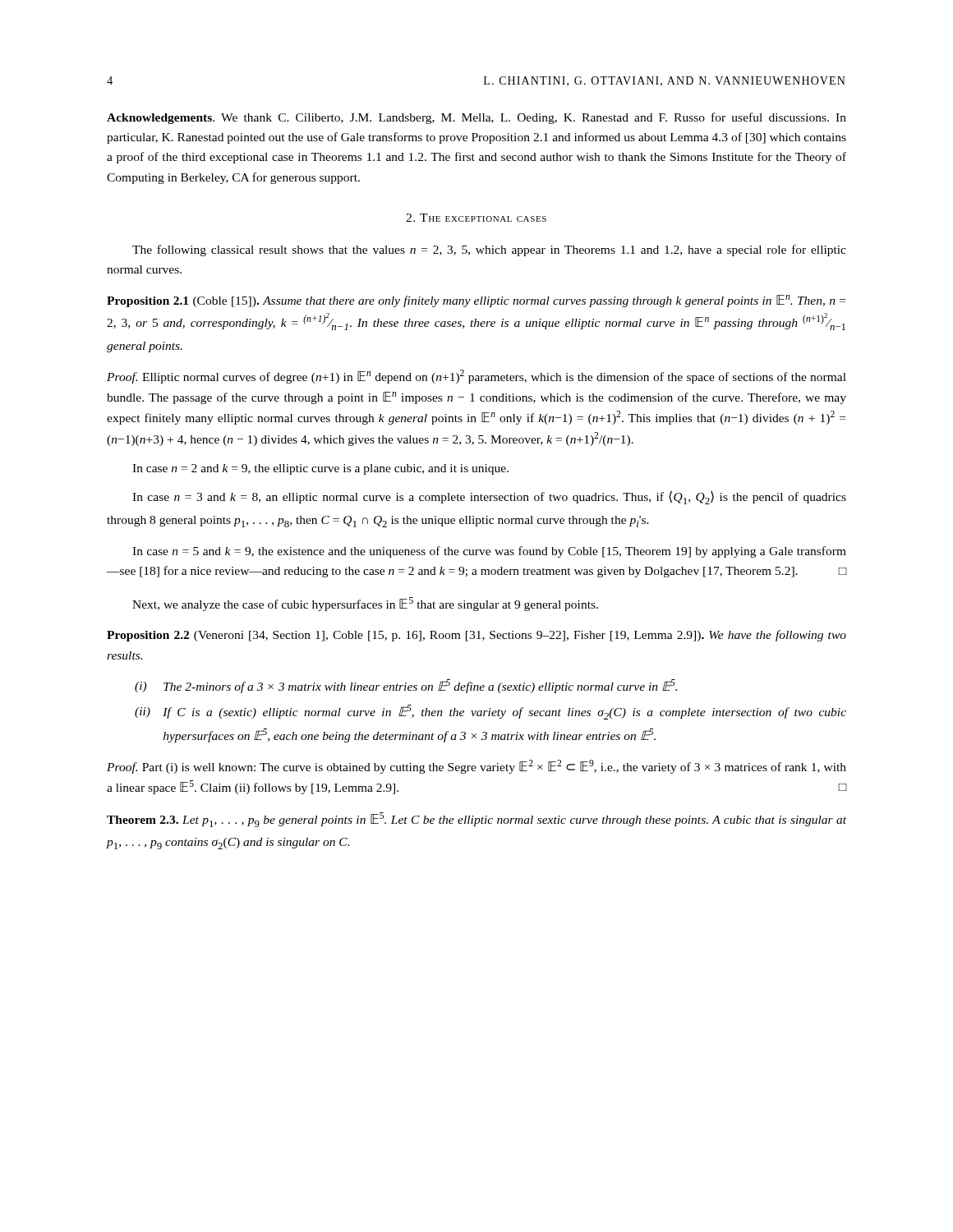The image size is (953, 1232).
Task: Locate the text block with the text "Proof. Part (i) is well known: The"
Action: point(476,777)
